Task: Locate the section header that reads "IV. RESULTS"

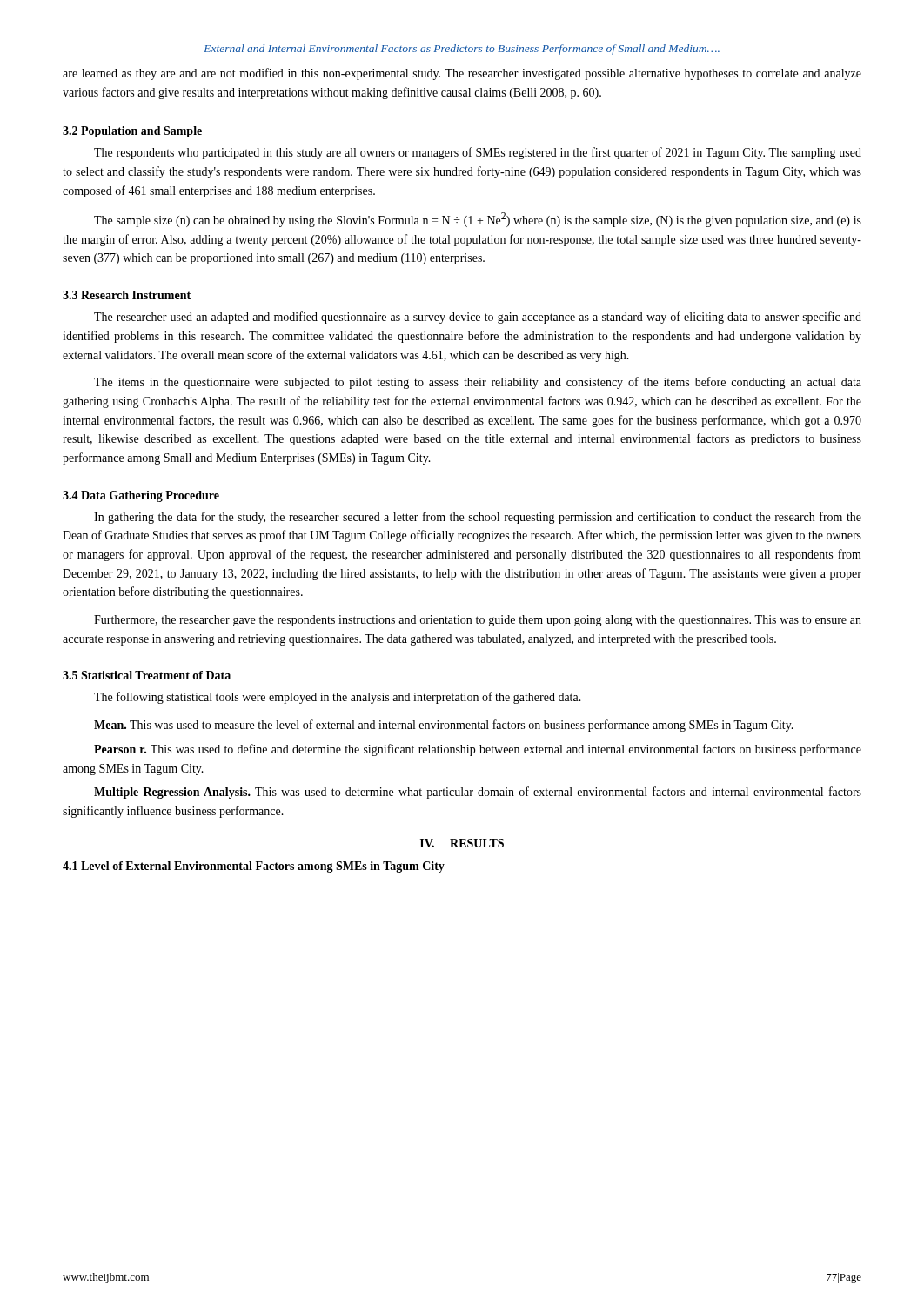Action: 462,843
